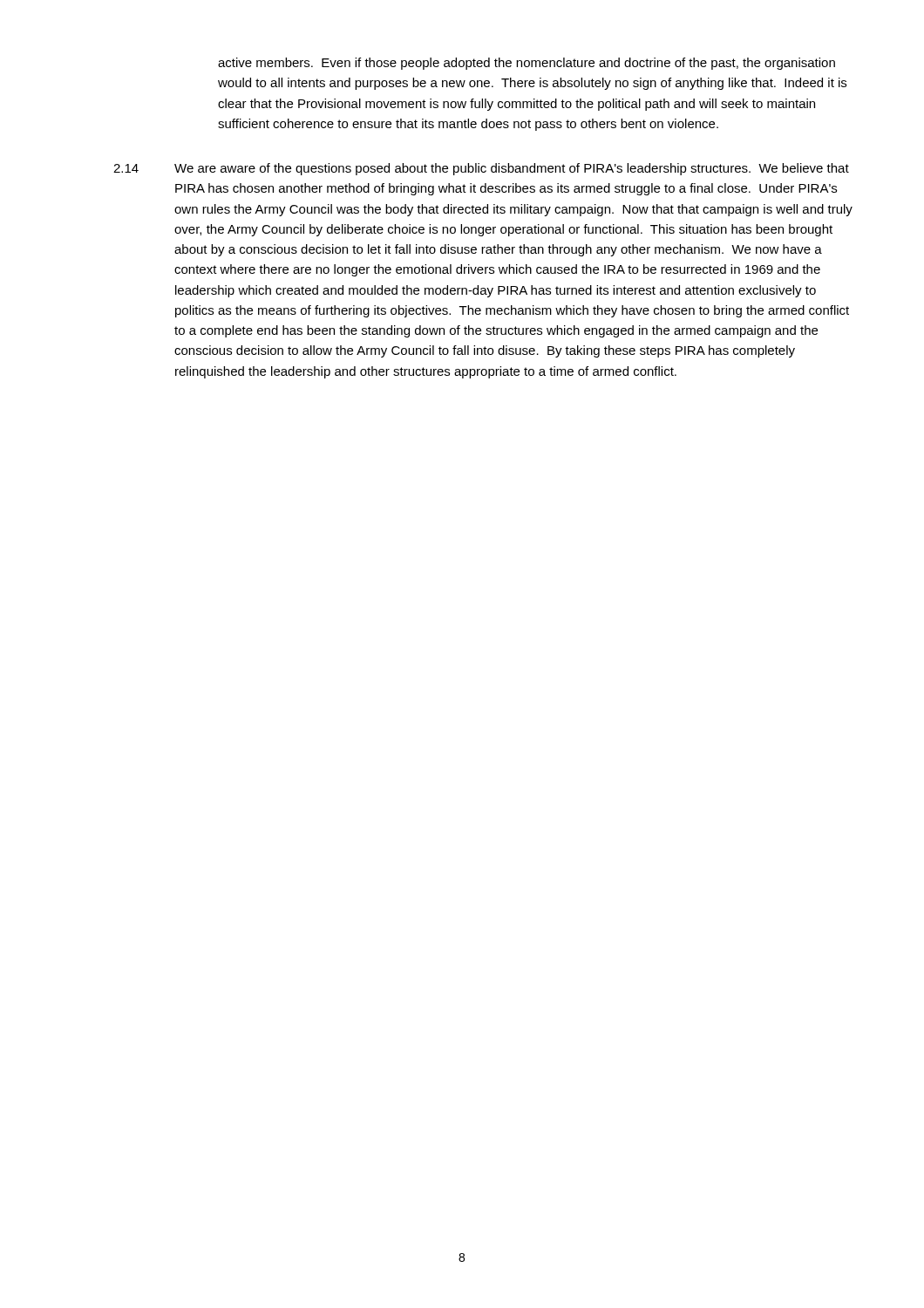The width and height of the screenshot is (924, 1308).
Task: Locate the block of text that opens with "14 We are aware"
Action: [484, 269]
